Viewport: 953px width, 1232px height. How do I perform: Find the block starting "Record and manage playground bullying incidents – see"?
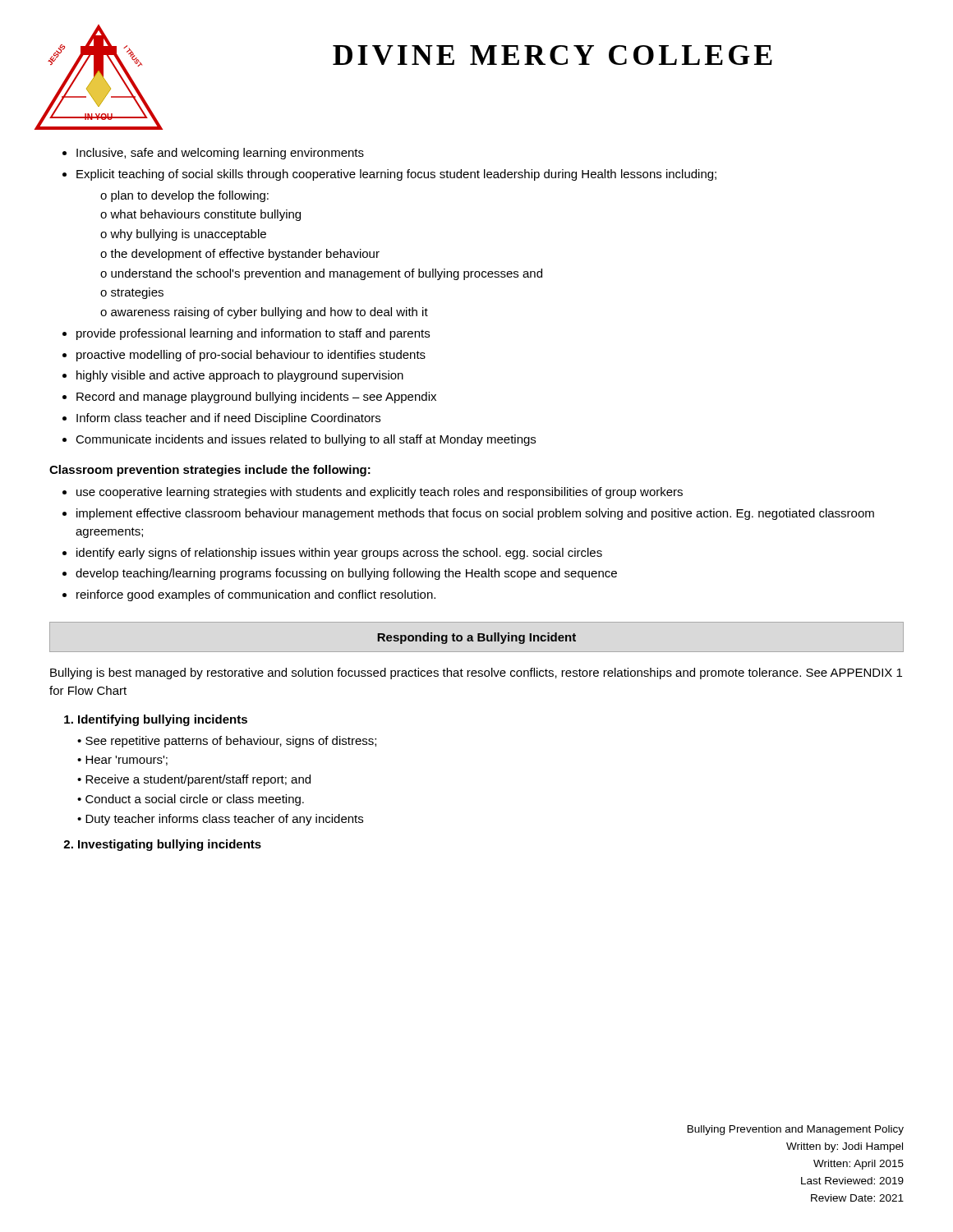click(256, 396)
